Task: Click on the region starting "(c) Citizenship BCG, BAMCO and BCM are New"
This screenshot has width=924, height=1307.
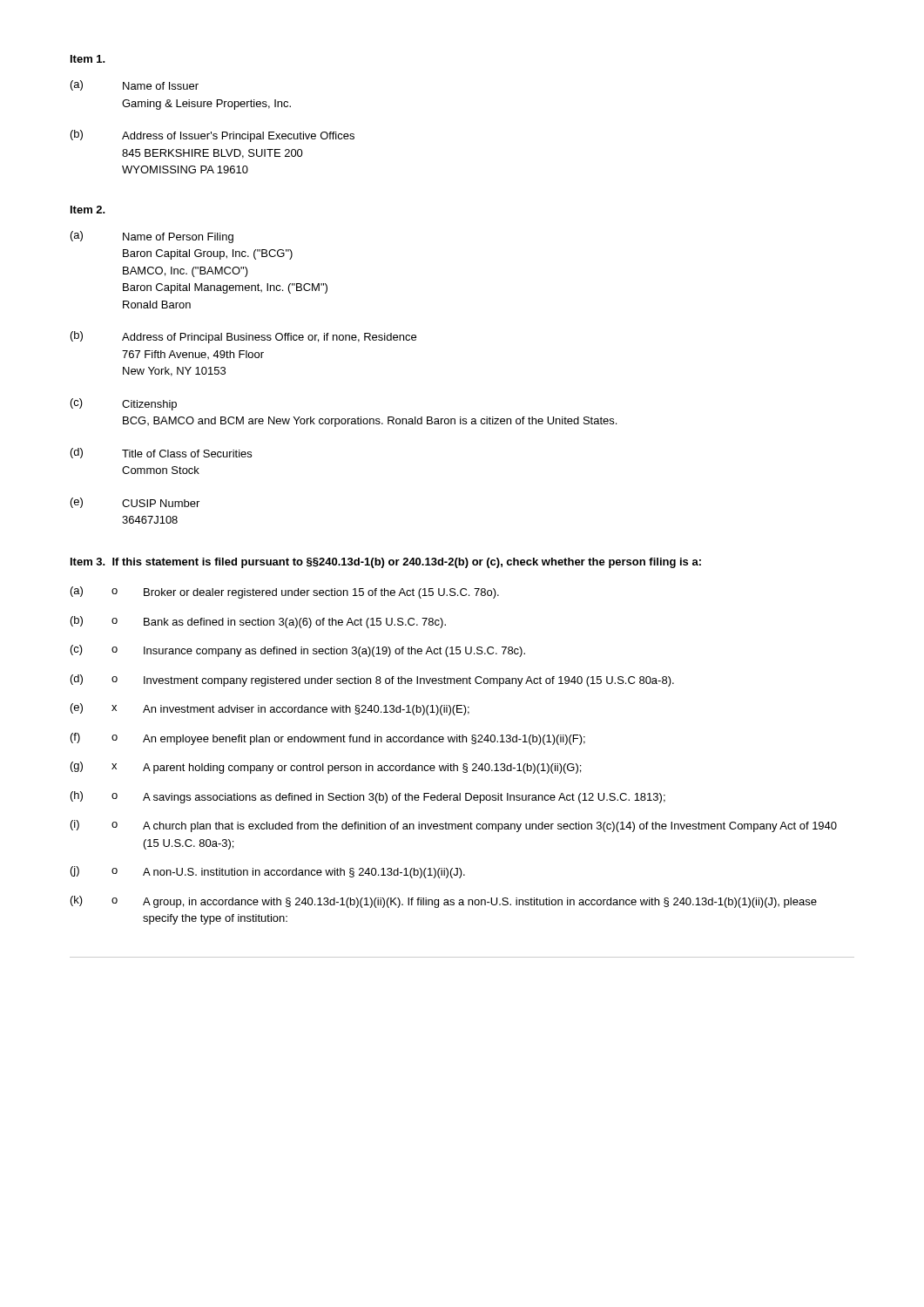Action: pos(462,412)
